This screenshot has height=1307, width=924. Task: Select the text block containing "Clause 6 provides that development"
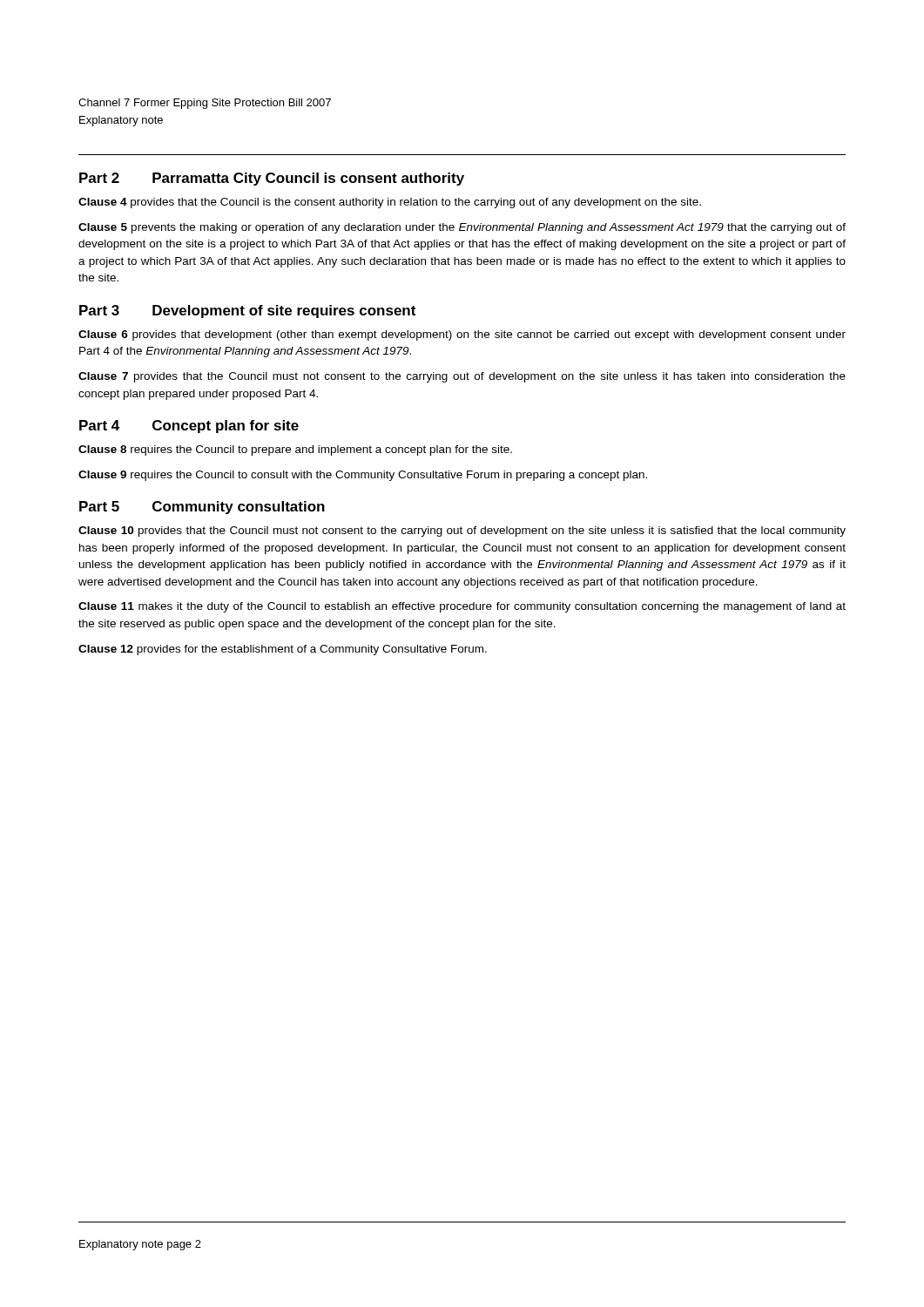tap(462, 342)
